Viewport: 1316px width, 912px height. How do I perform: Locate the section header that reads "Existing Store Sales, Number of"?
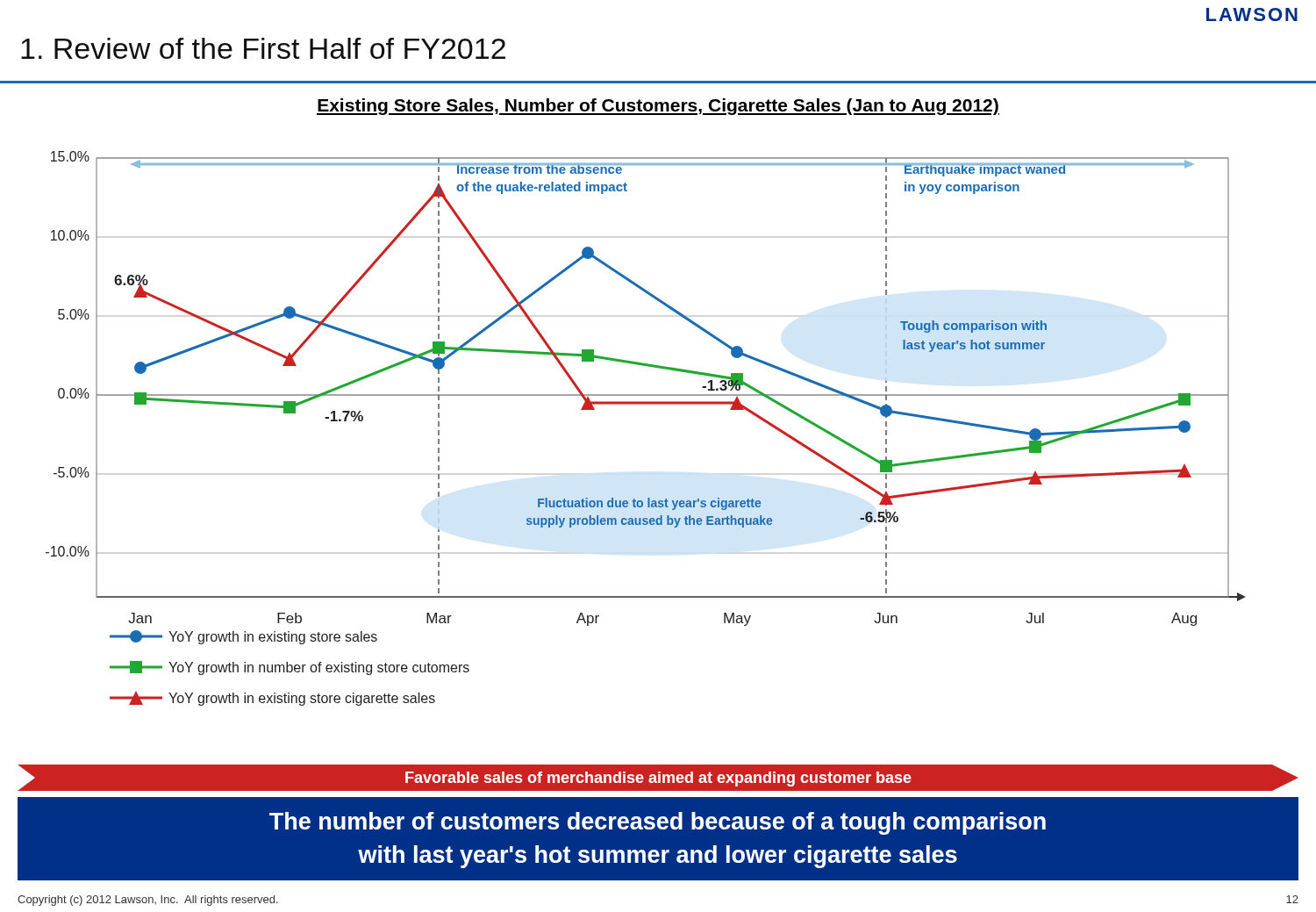[x=658, y=105]
